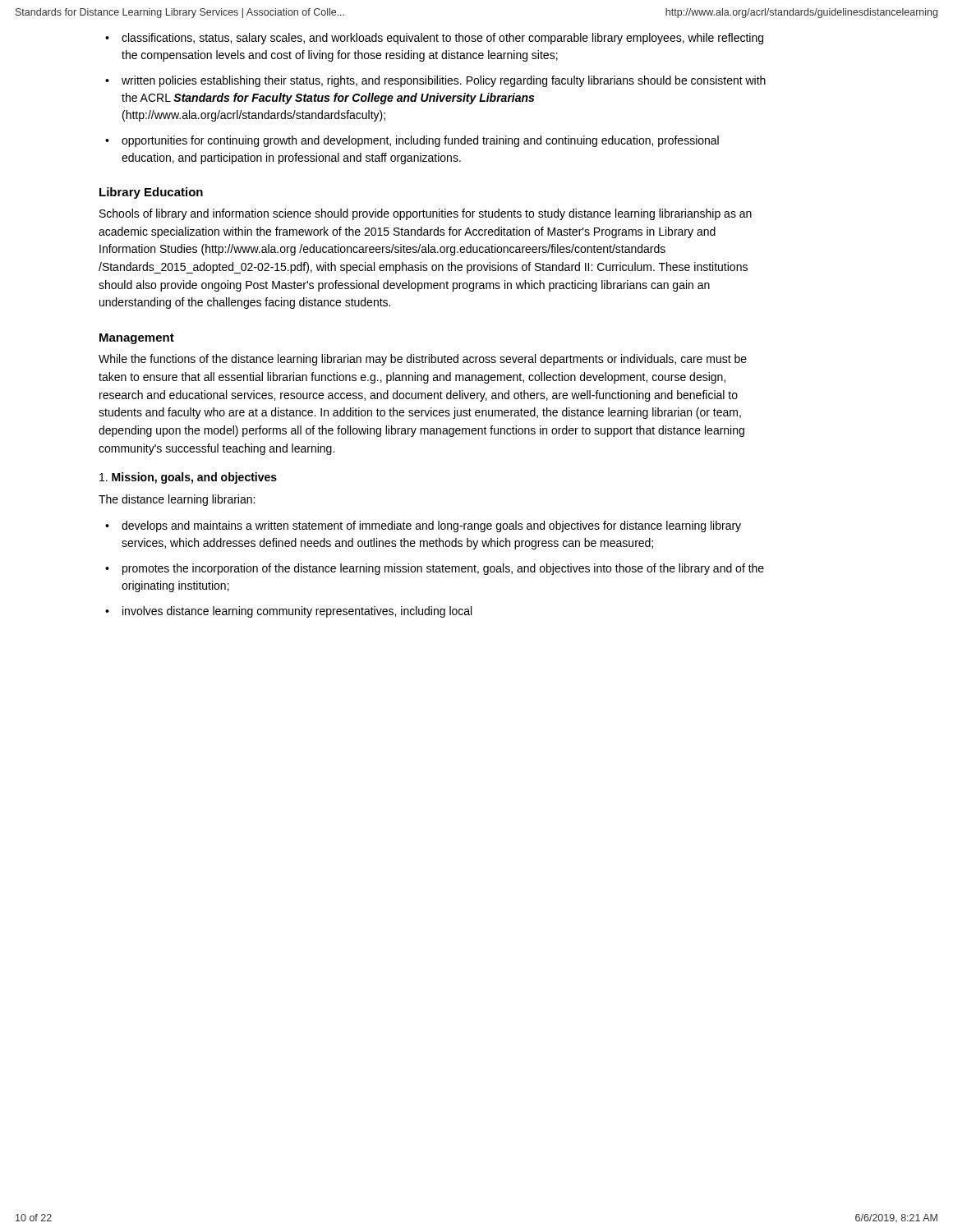The height and width of the screenshot is (1232, 953).
Task: Where does it say "The distance learning librarian:"?
Action: [177, 500]
